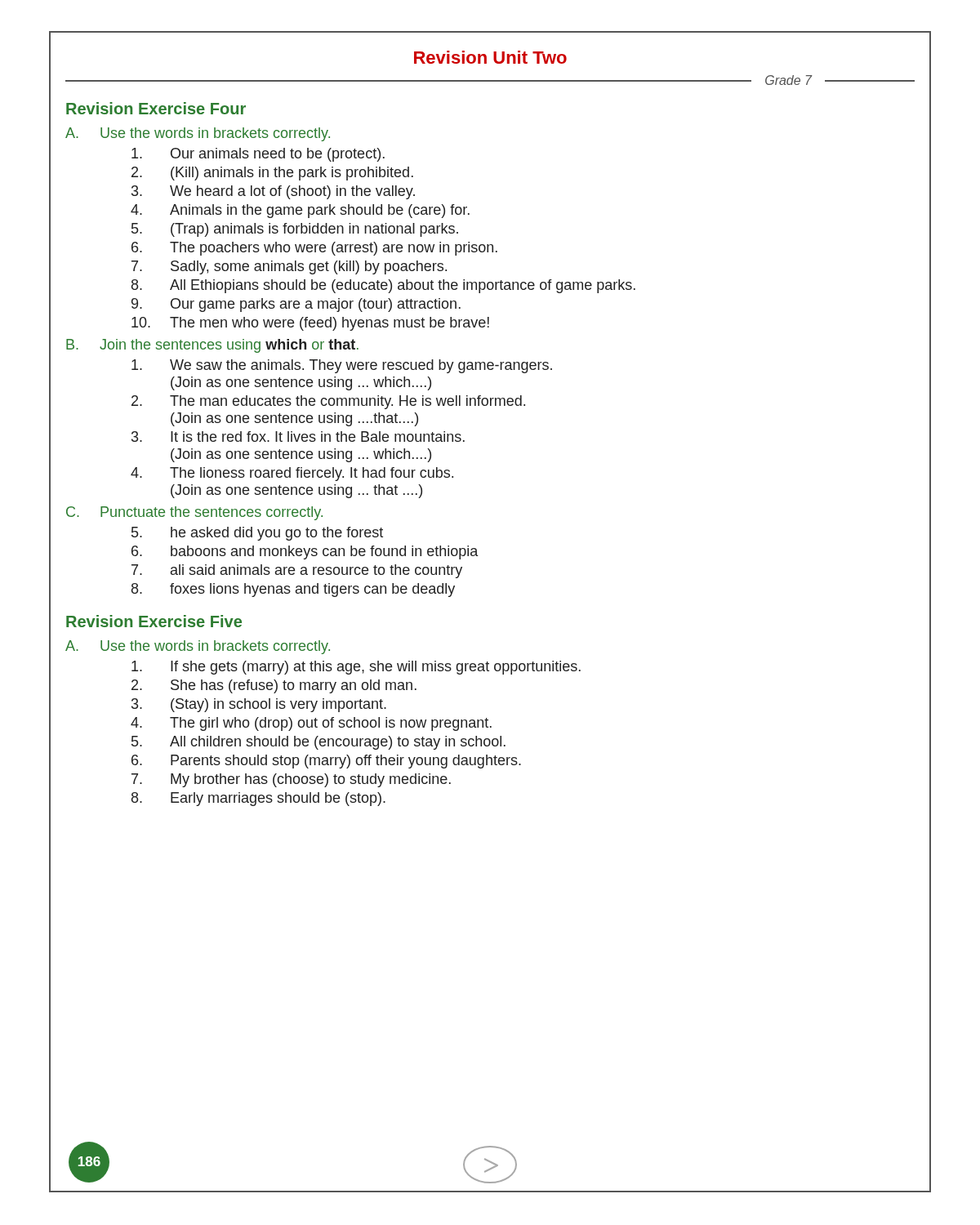Screen dimensions: 1225x980
Task: Click the passage that begins "C. Punctuate the sentences"
Action: 195,512
